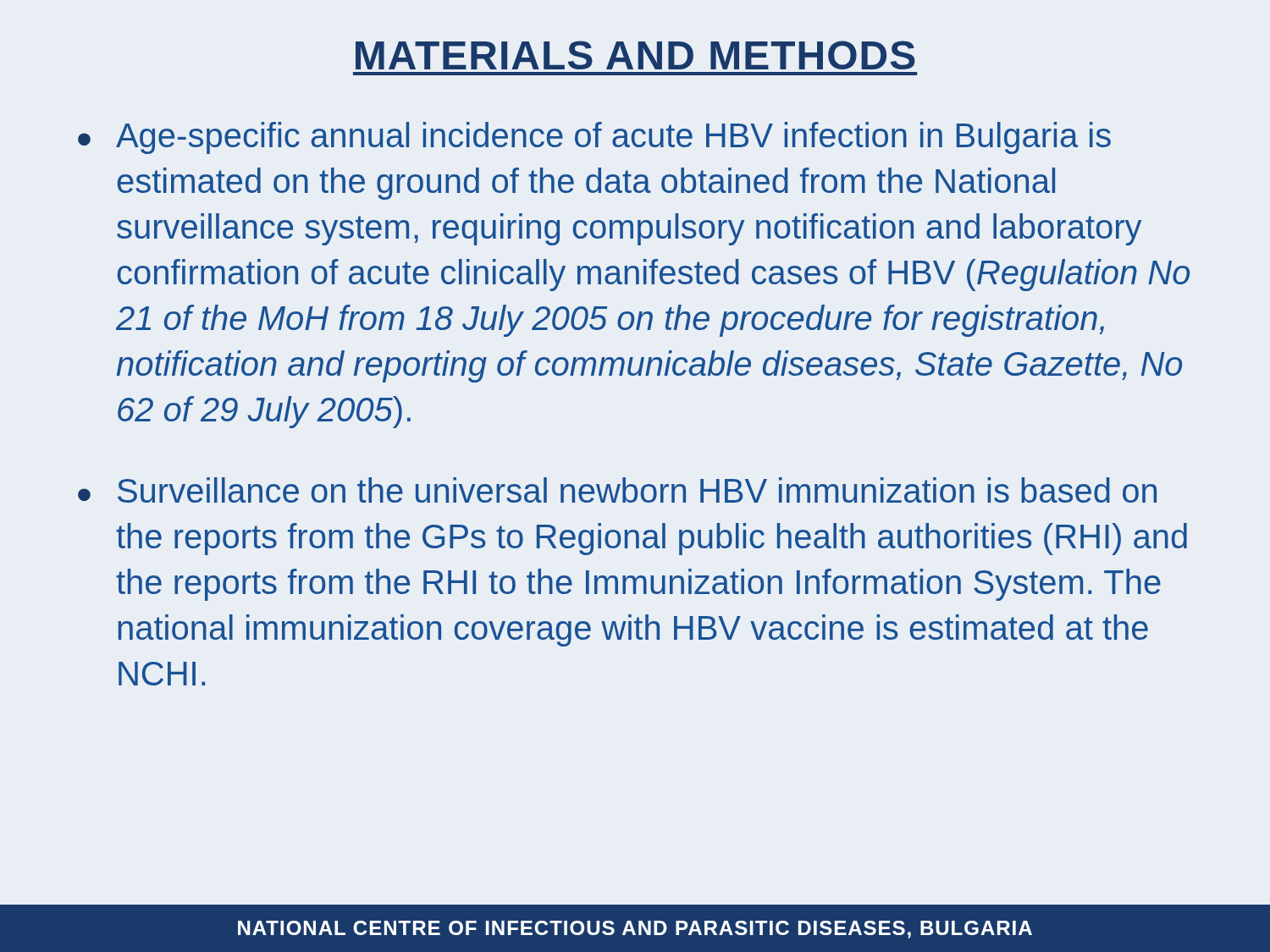Click on the title that reads "MATERIALS AND METHODS"
This screenshot has height=952, width=1270.
[x=635, y=55]
